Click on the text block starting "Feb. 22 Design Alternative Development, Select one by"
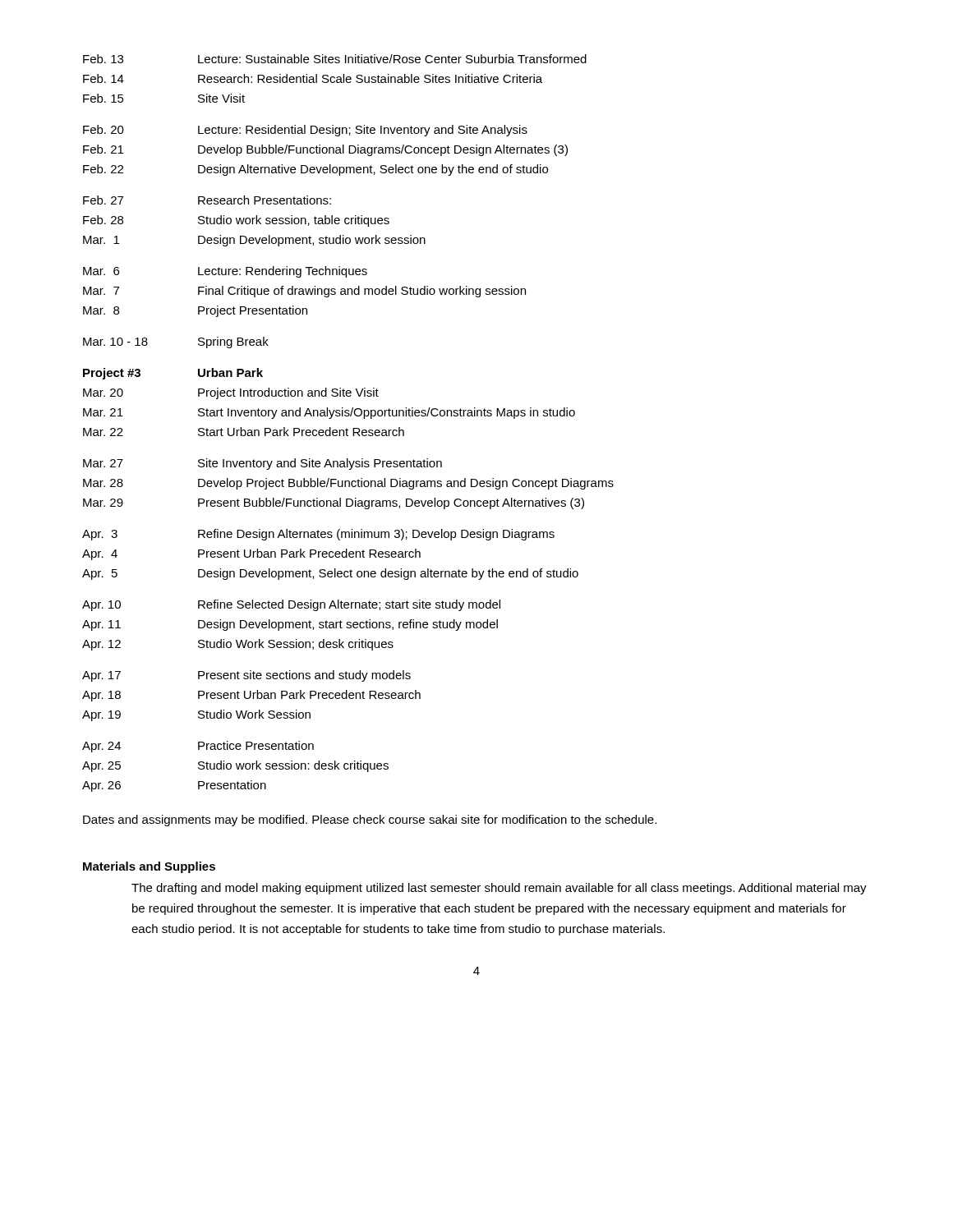This screenshot has height=1232, width=953. coord(476,169)
